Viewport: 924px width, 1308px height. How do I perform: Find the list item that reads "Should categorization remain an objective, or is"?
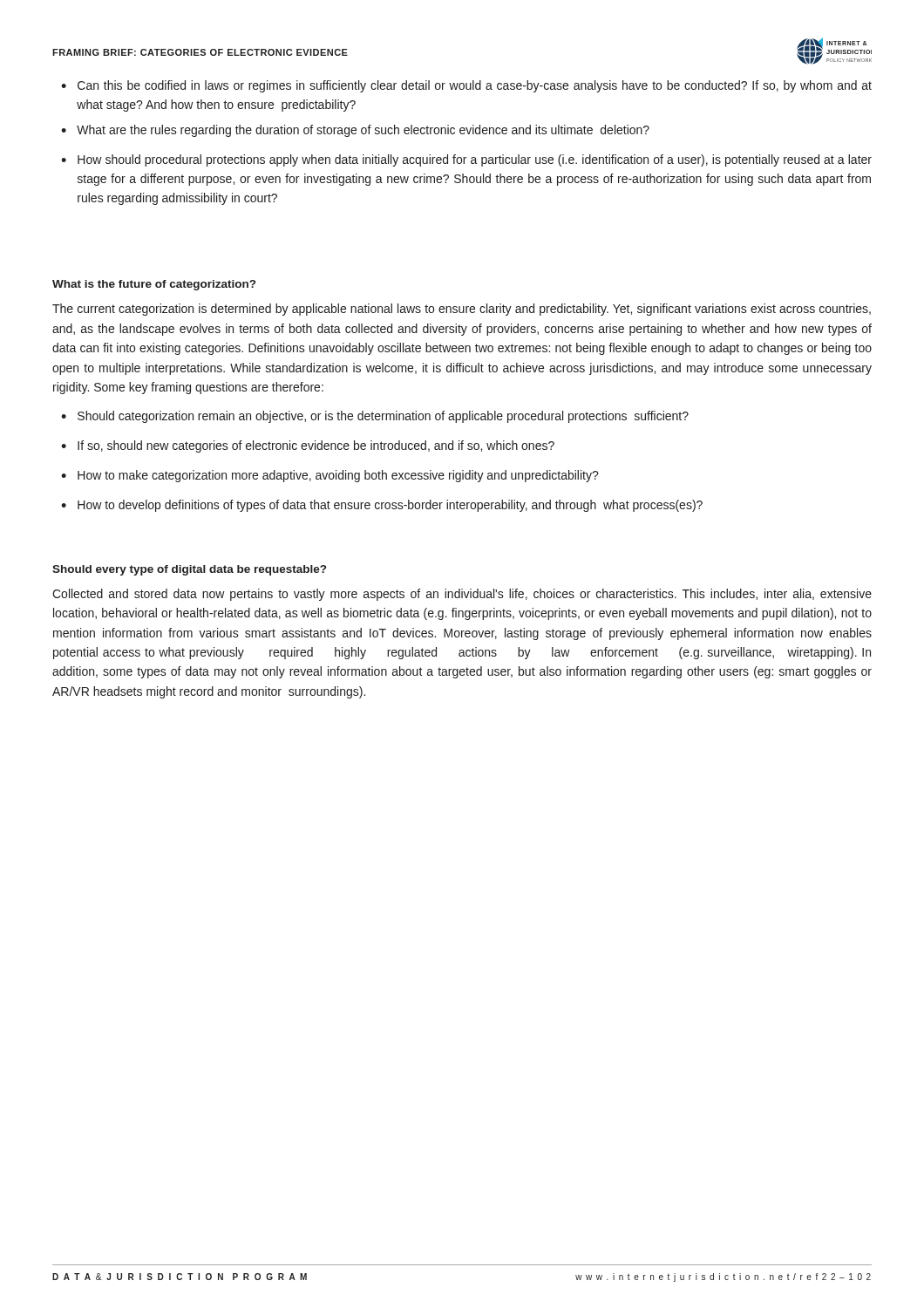point(383,417)
